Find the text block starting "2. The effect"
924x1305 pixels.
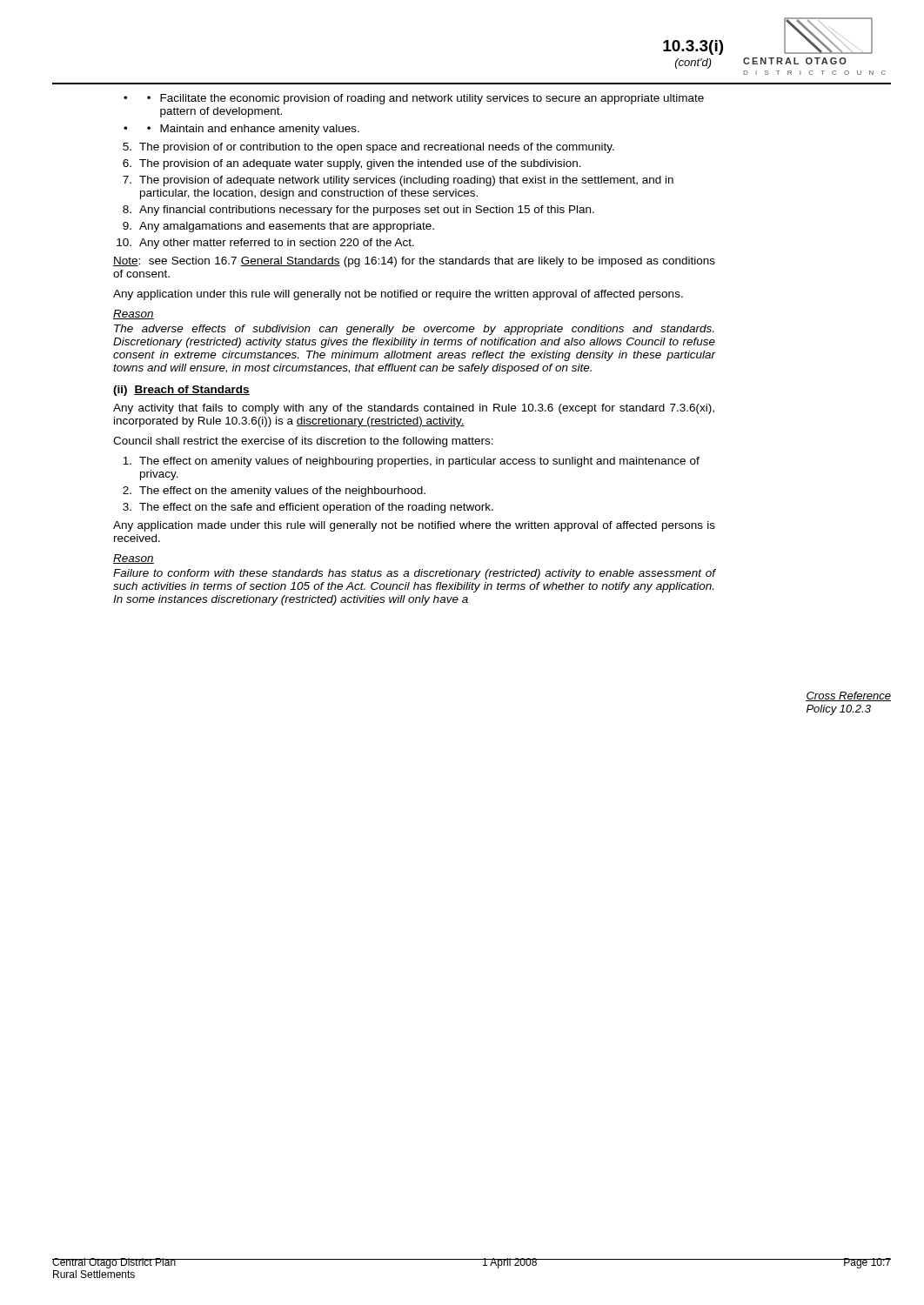point(270,490)
